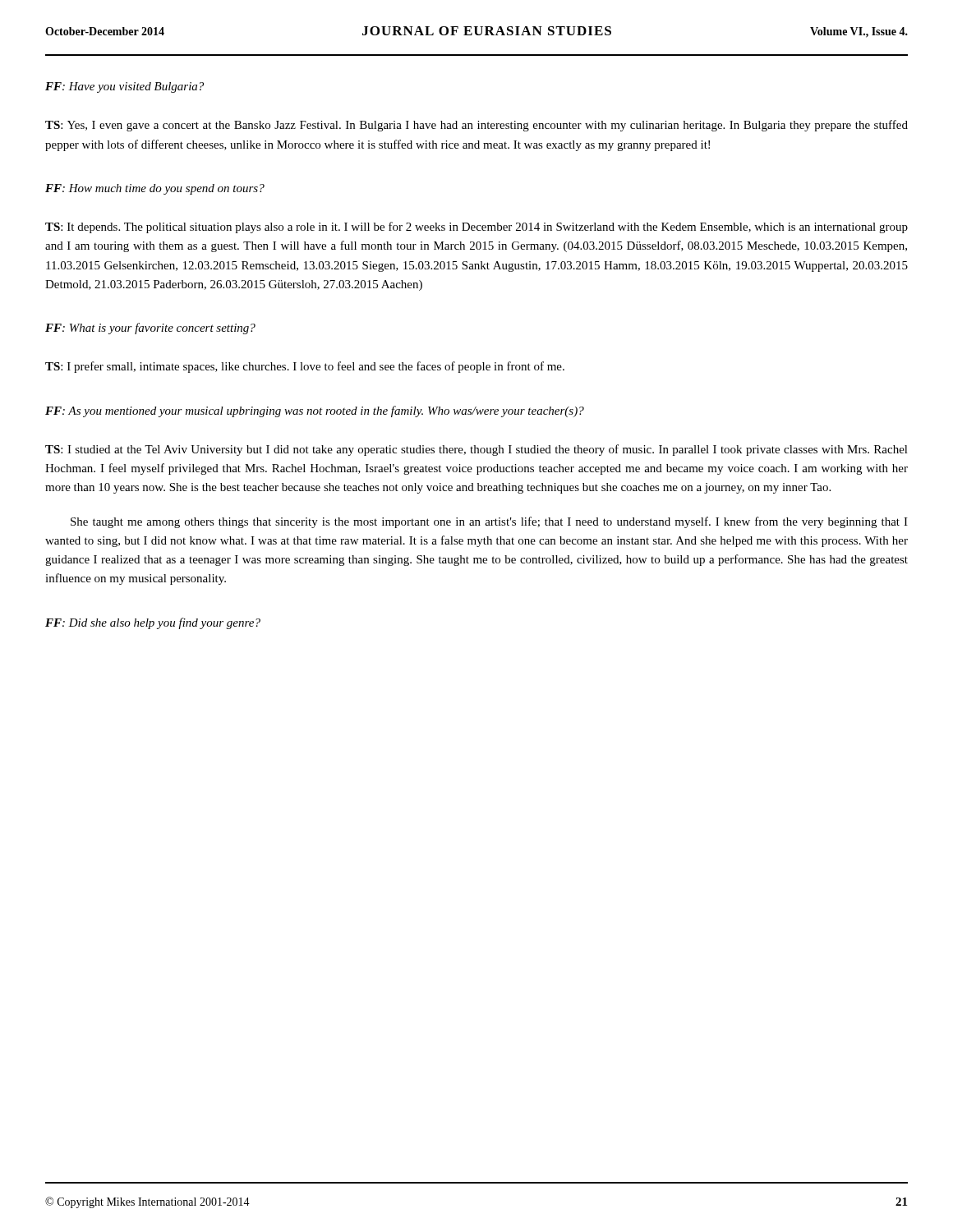Point to the block beginning "TS: I prefer small, intimate spaces, like churches."
The image size is (953, 1232).
point(476,367)
